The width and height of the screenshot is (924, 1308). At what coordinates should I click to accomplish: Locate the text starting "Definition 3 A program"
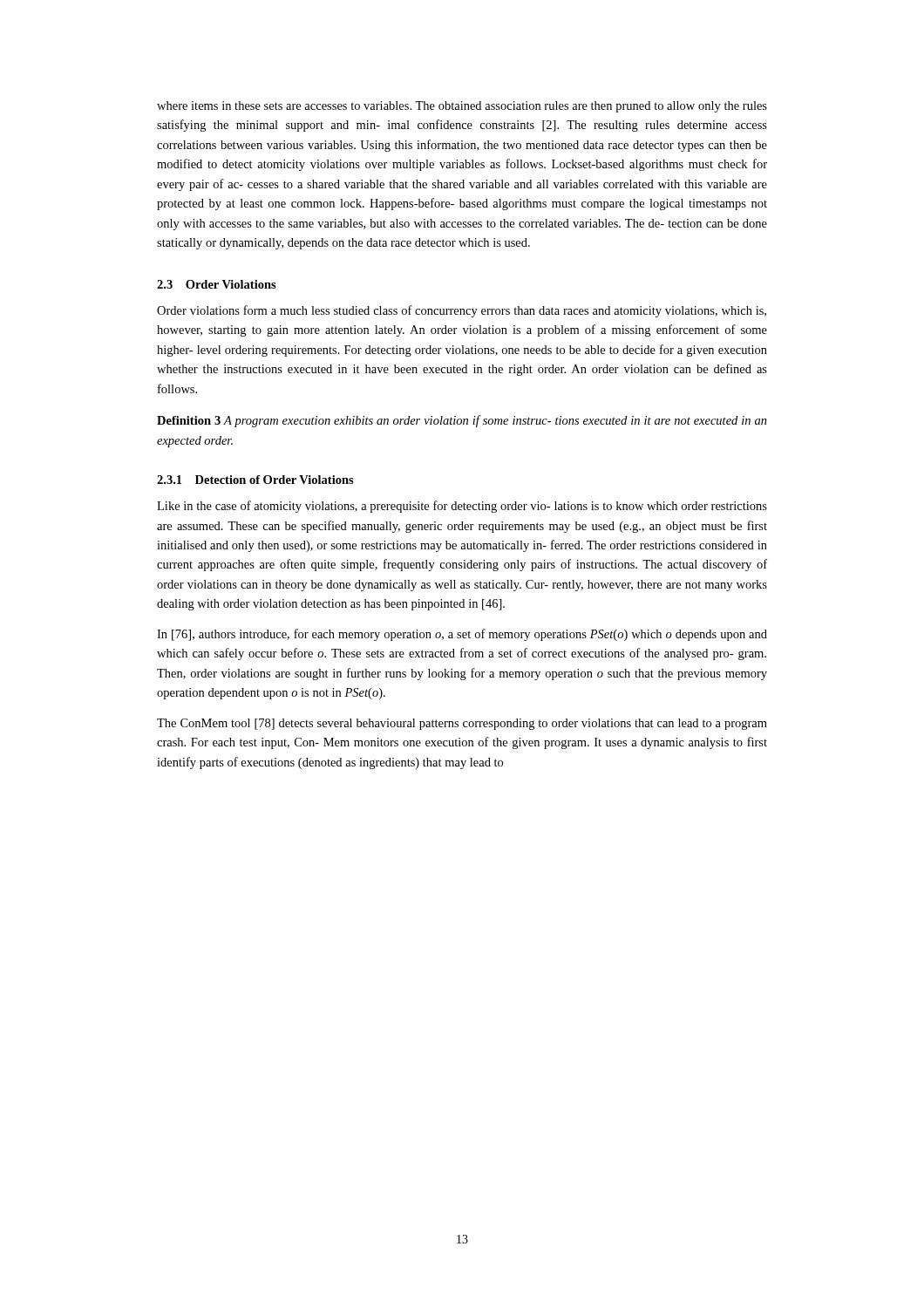[x=462, y=430]
